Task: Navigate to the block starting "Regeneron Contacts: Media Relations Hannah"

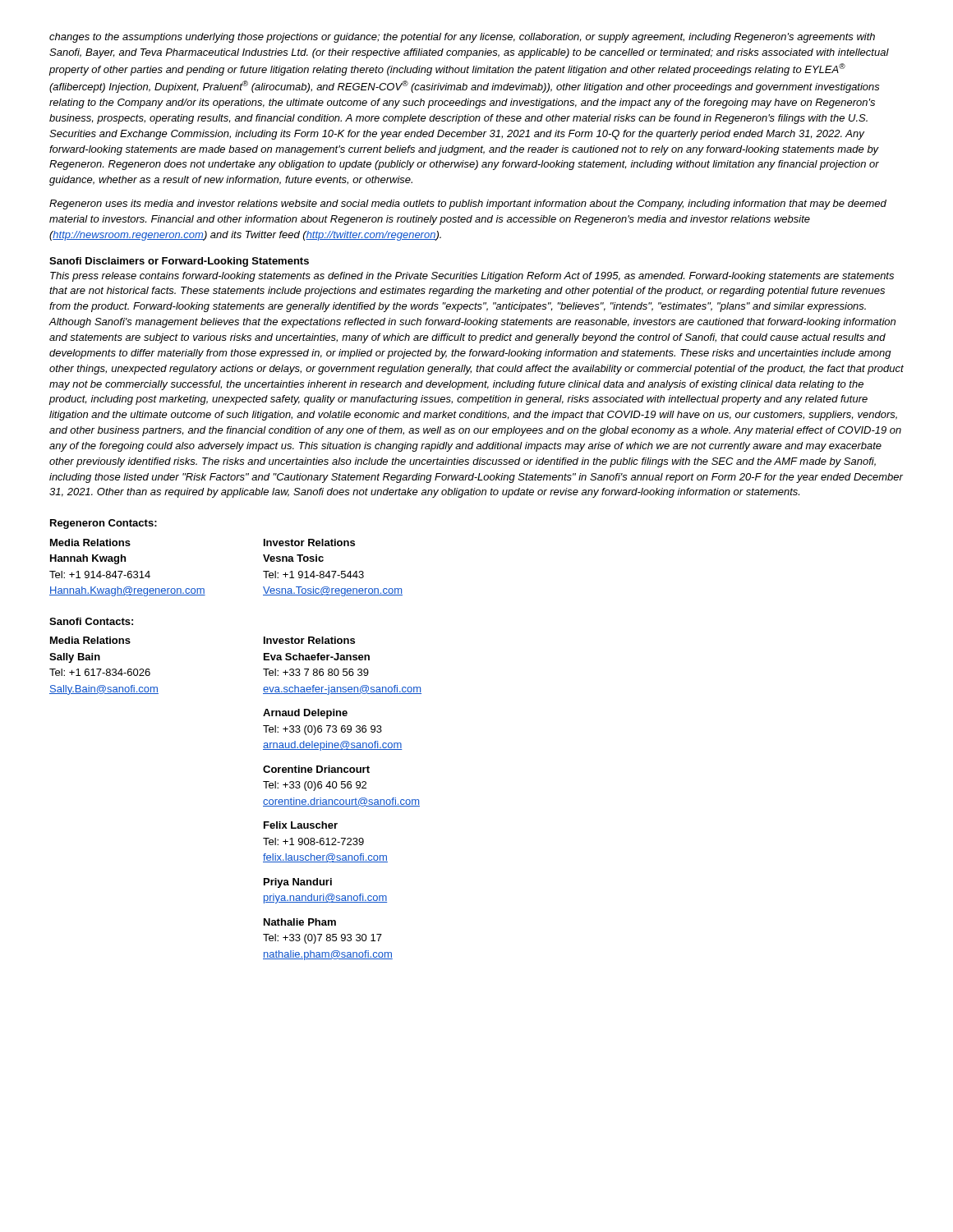Action: tap(104, 524)
